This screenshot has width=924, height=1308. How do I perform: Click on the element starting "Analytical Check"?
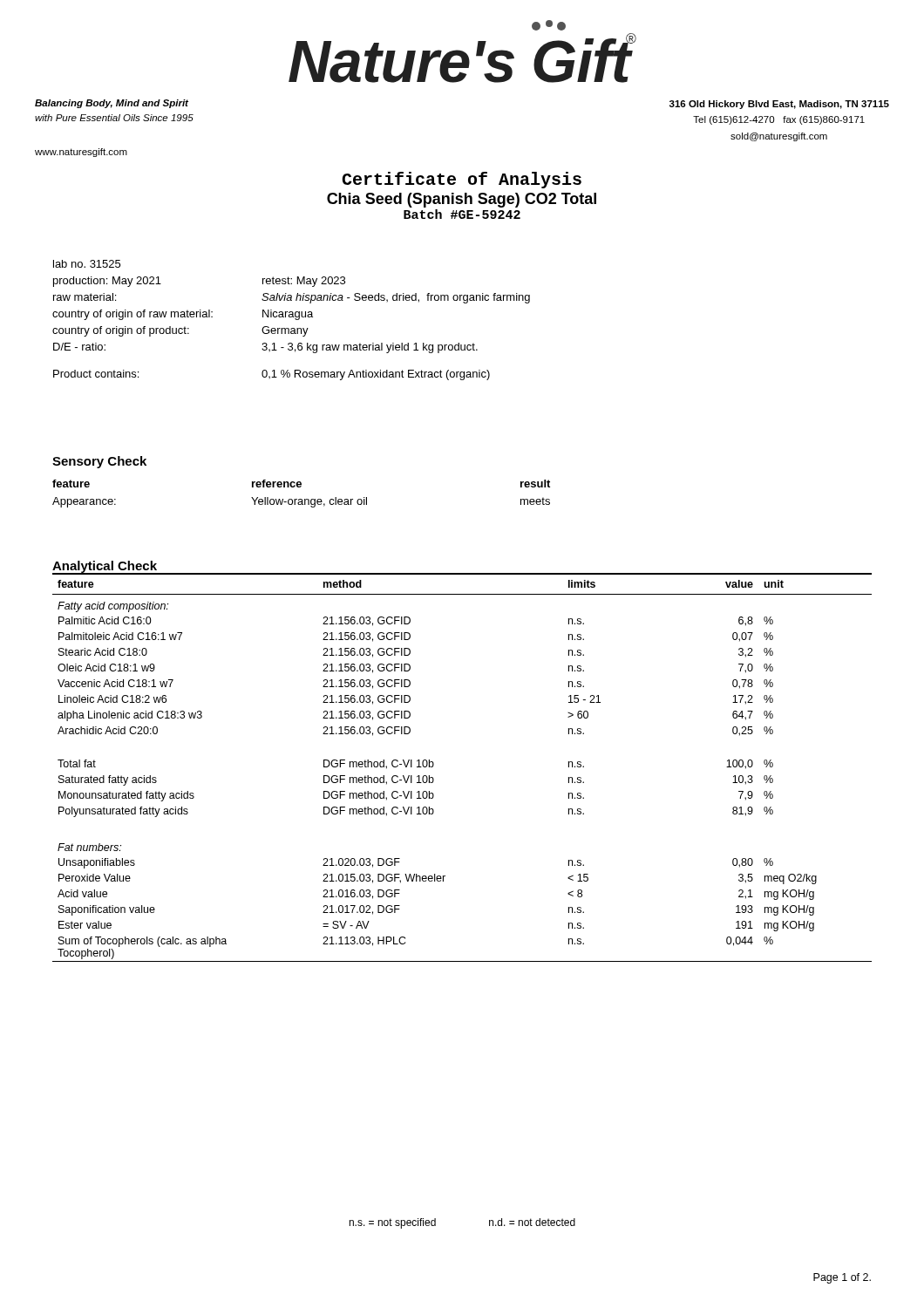point(462,566)
